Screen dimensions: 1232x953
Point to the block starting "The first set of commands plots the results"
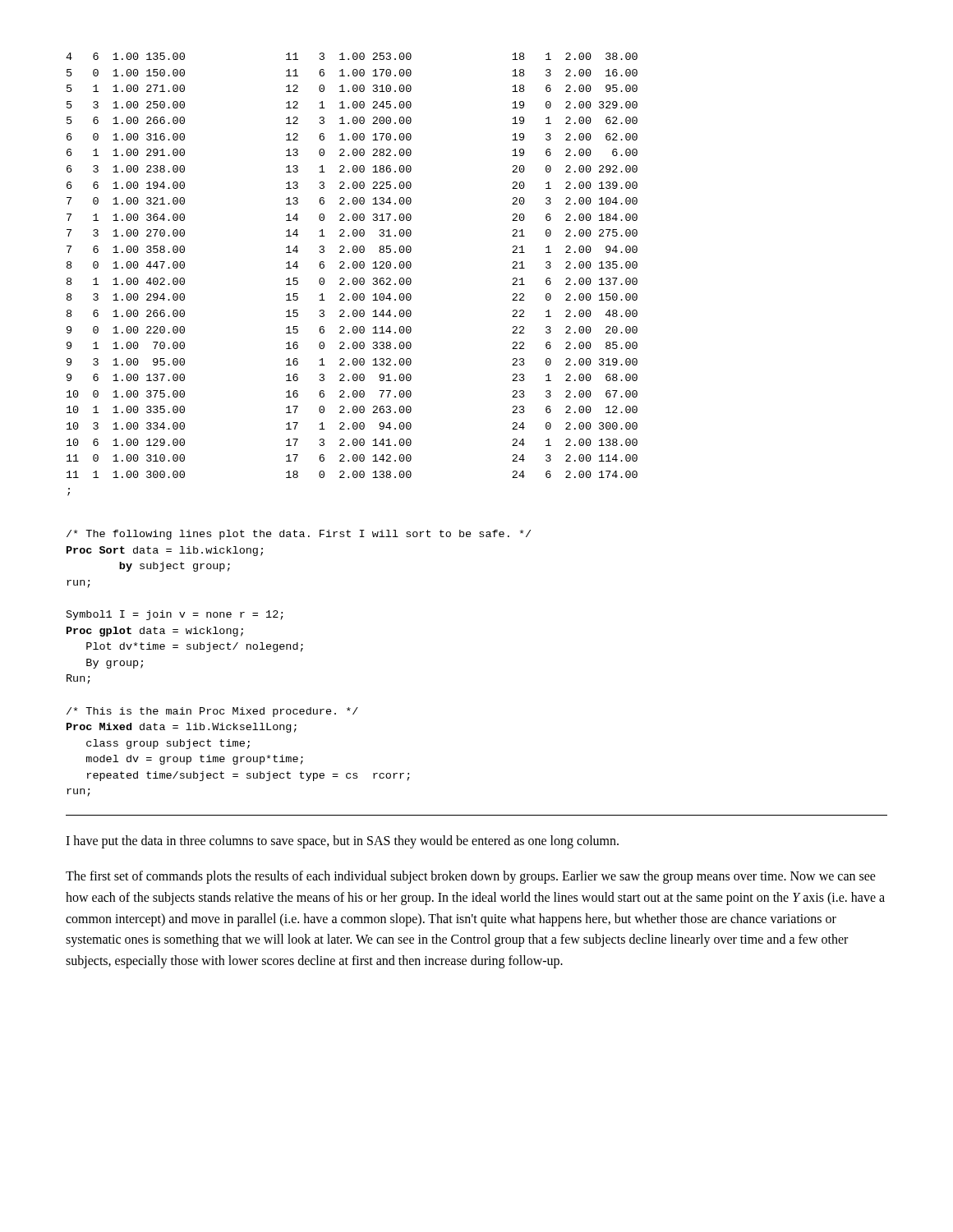[475, 918]
